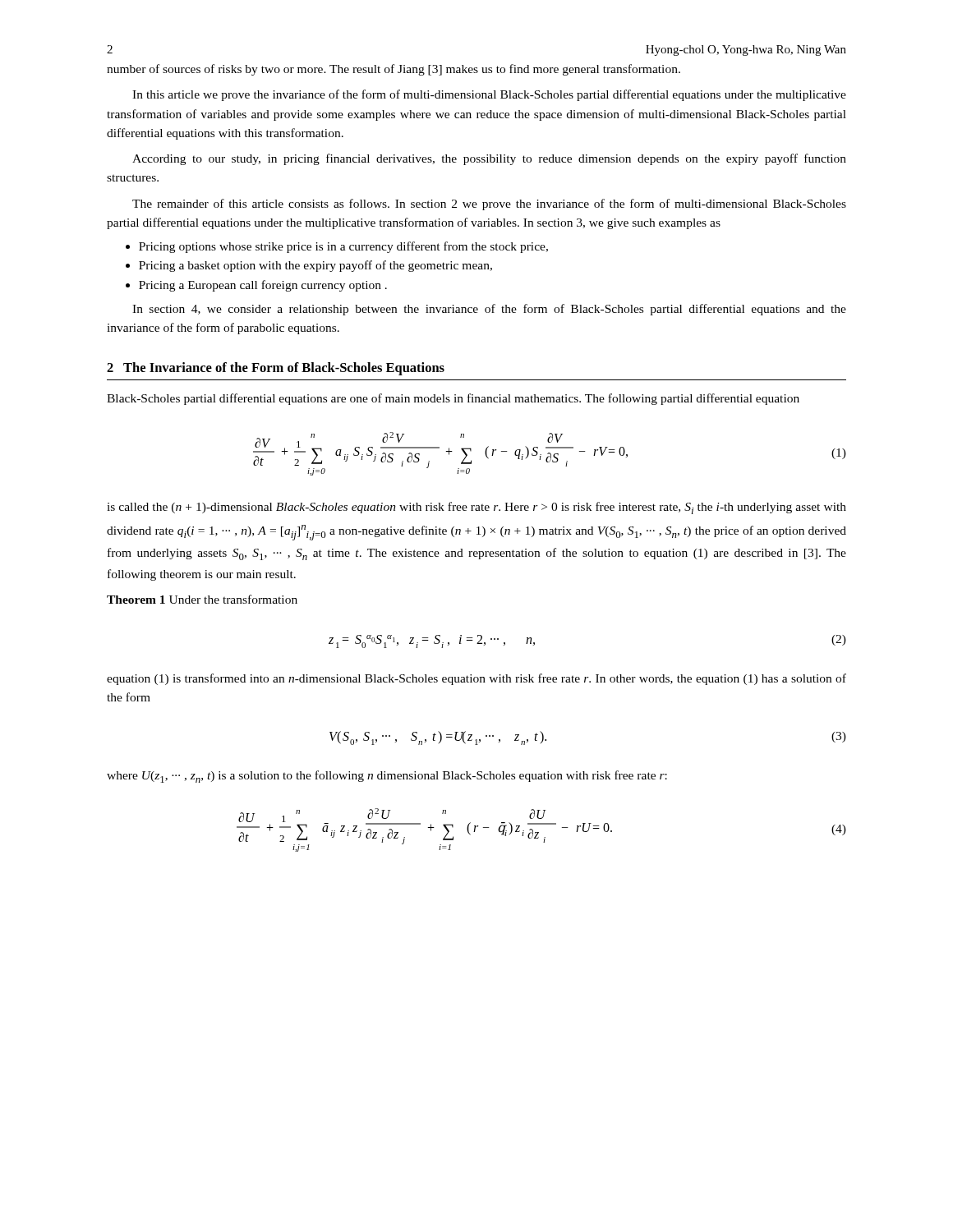Navigate to the element starting "Theorem 1 Under the"

(x=202, y=599)
